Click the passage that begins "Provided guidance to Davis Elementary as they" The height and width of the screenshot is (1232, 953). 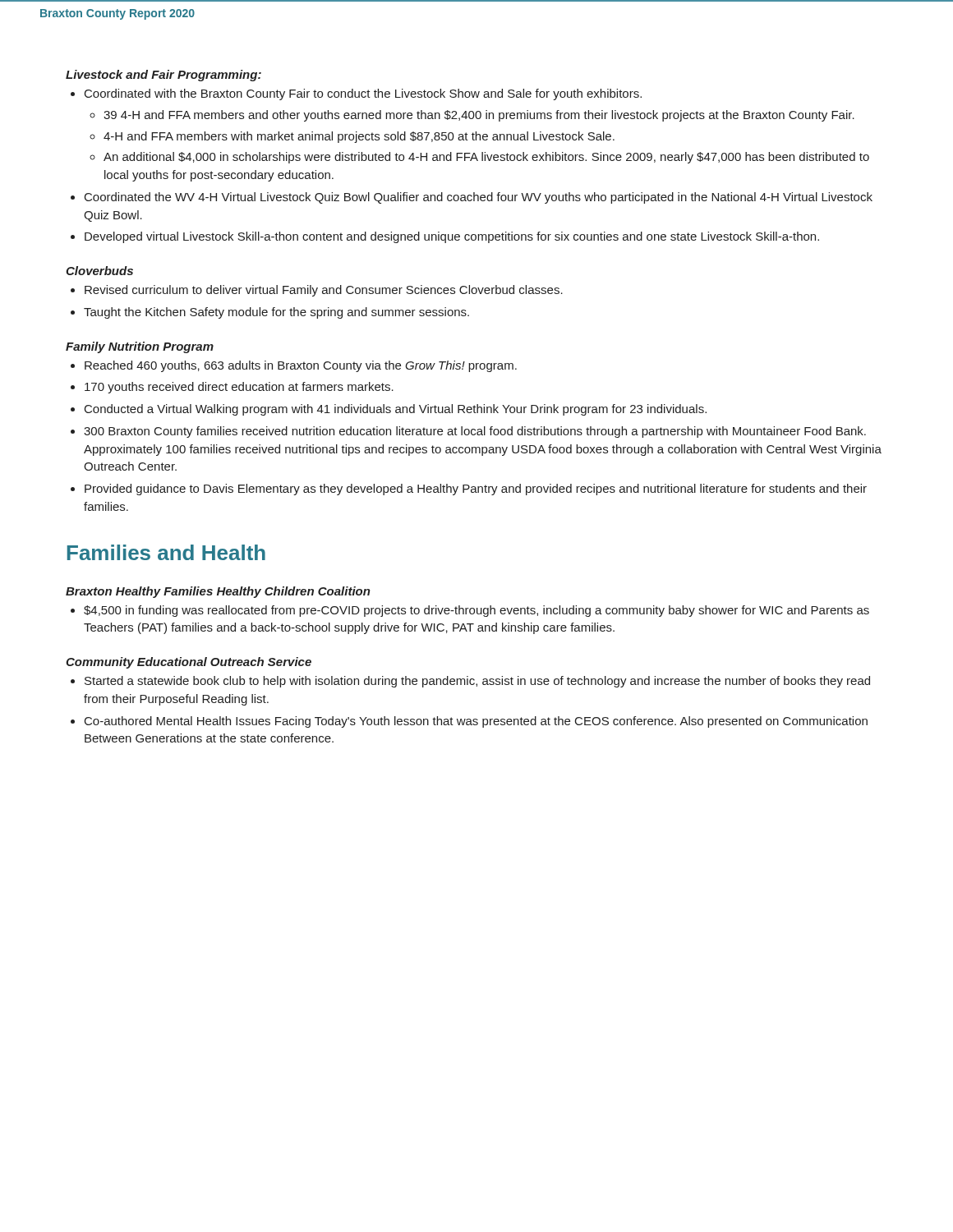(475, 497)
